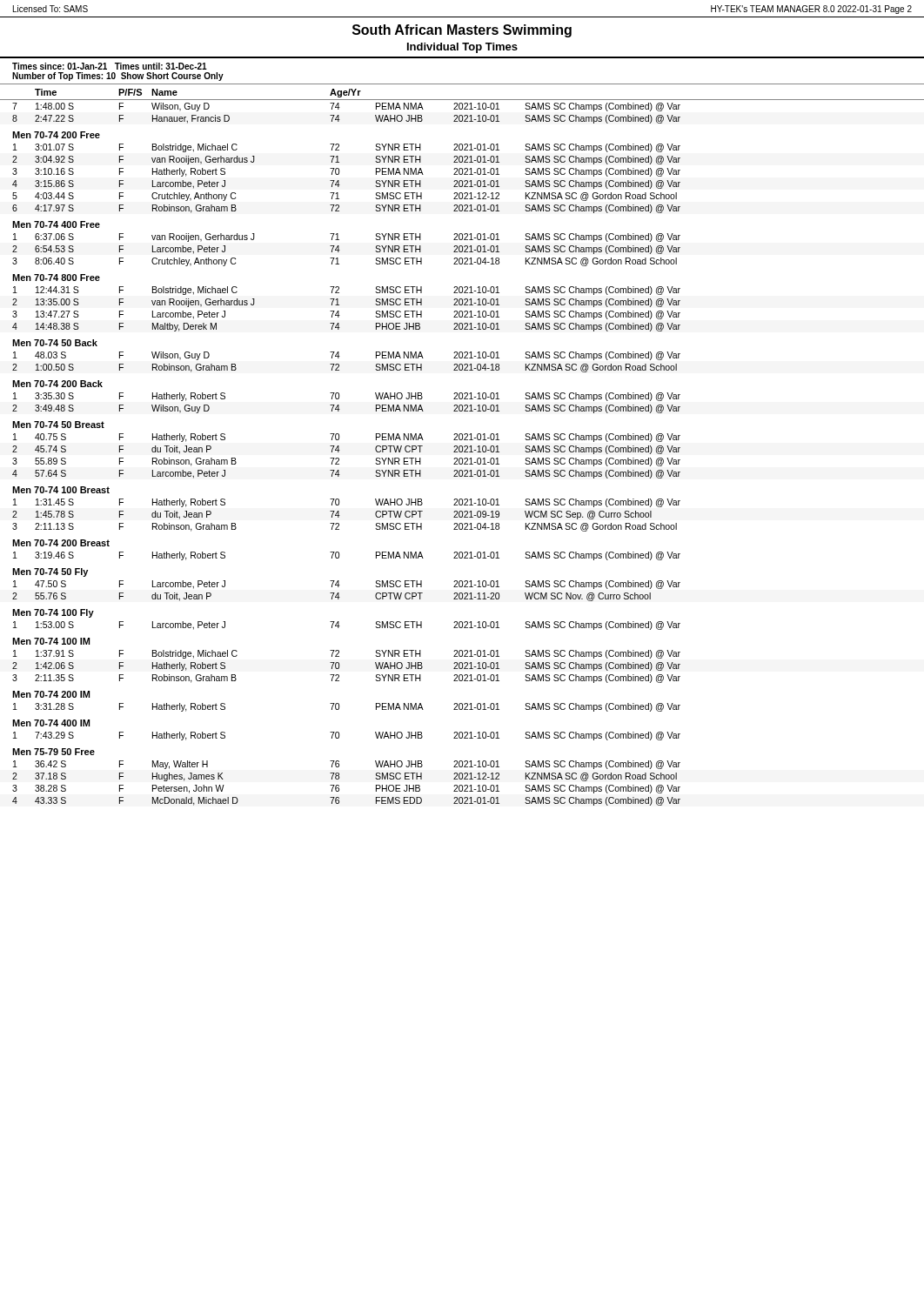Locate the title that reads "South African Masters Swimming"
Screen dimensions: 1305x924
(462, 30)
